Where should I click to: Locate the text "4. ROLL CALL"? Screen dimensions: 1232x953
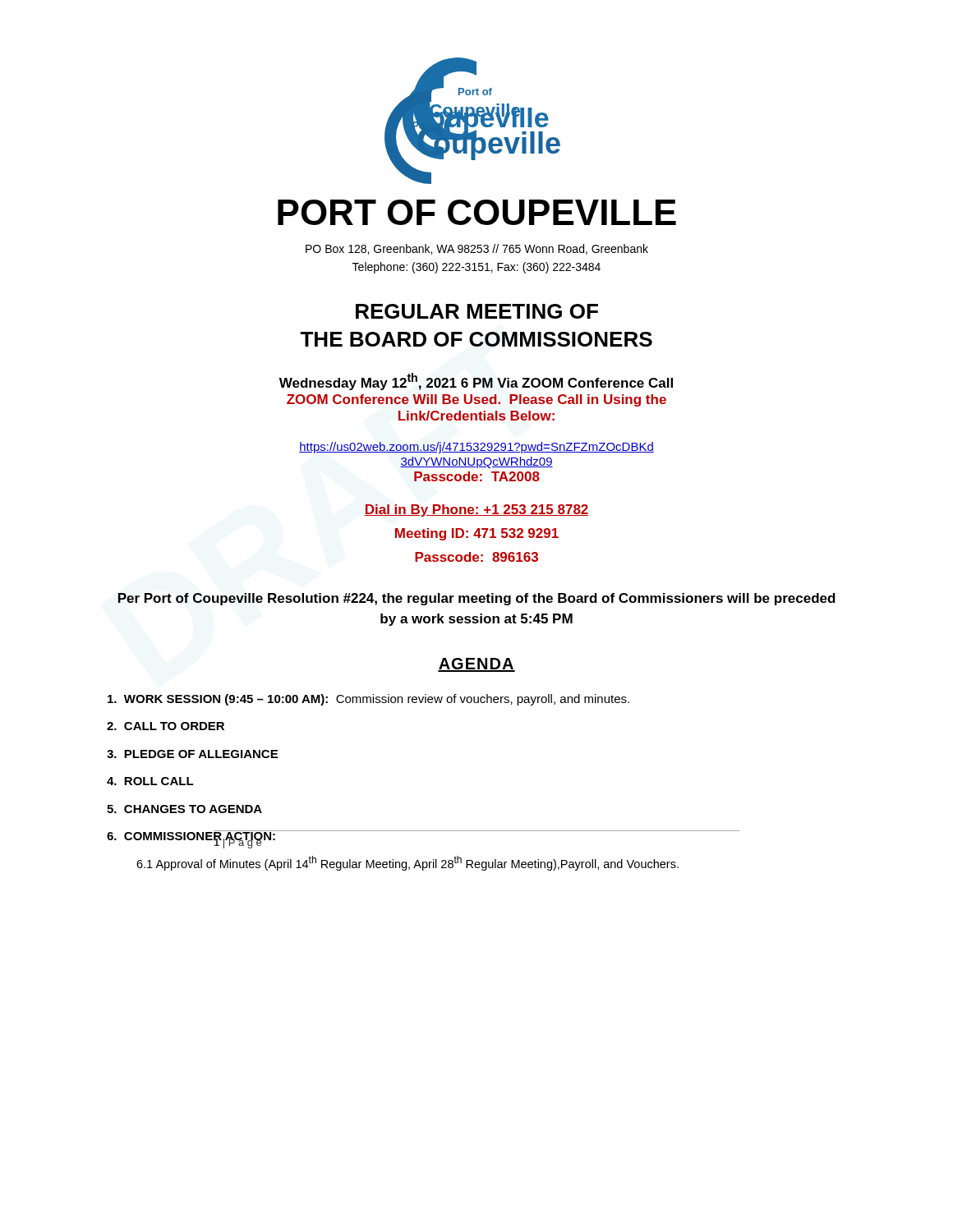coord(150,781)
